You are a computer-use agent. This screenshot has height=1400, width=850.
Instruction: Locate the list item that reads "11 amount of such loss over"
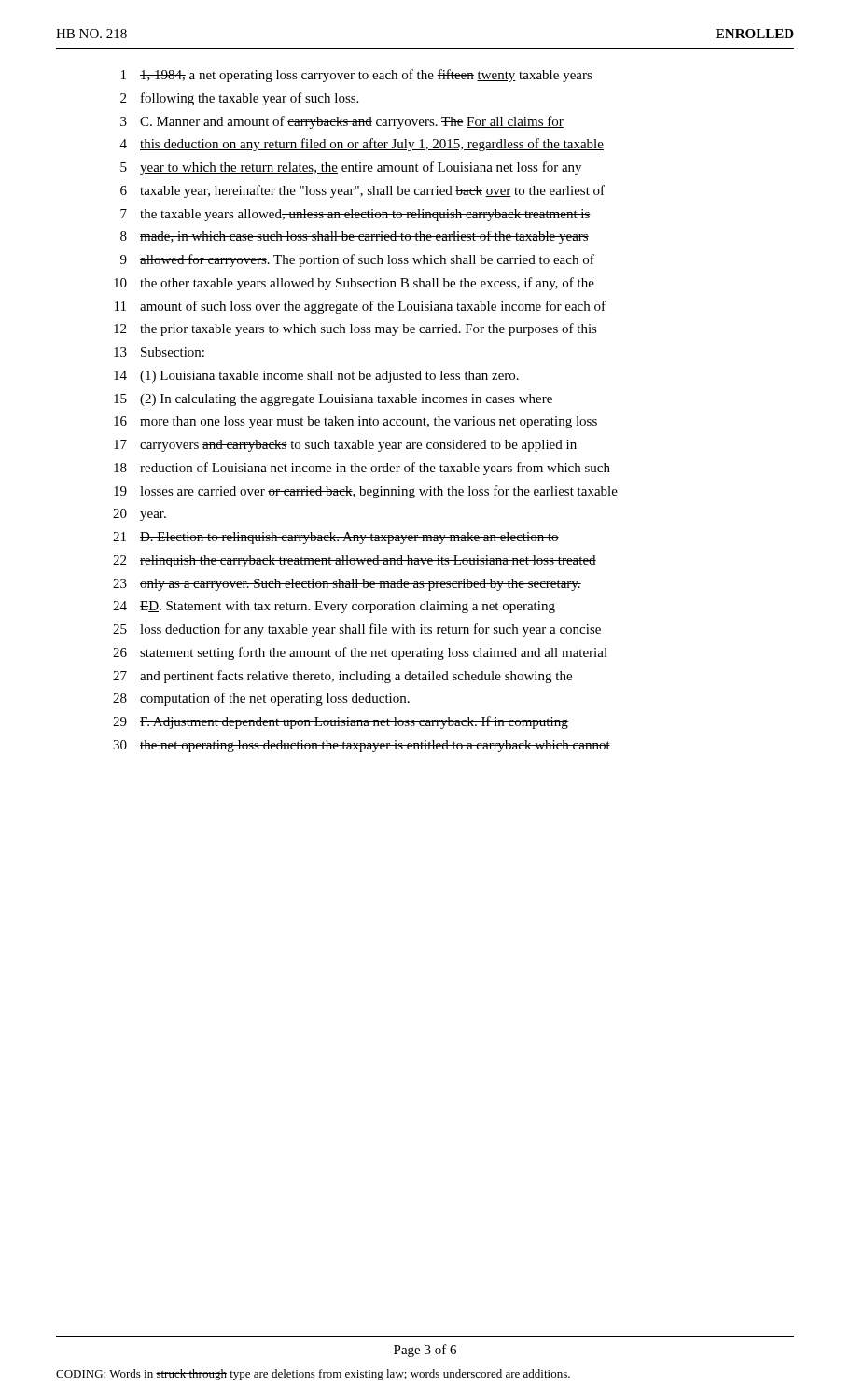444,306
